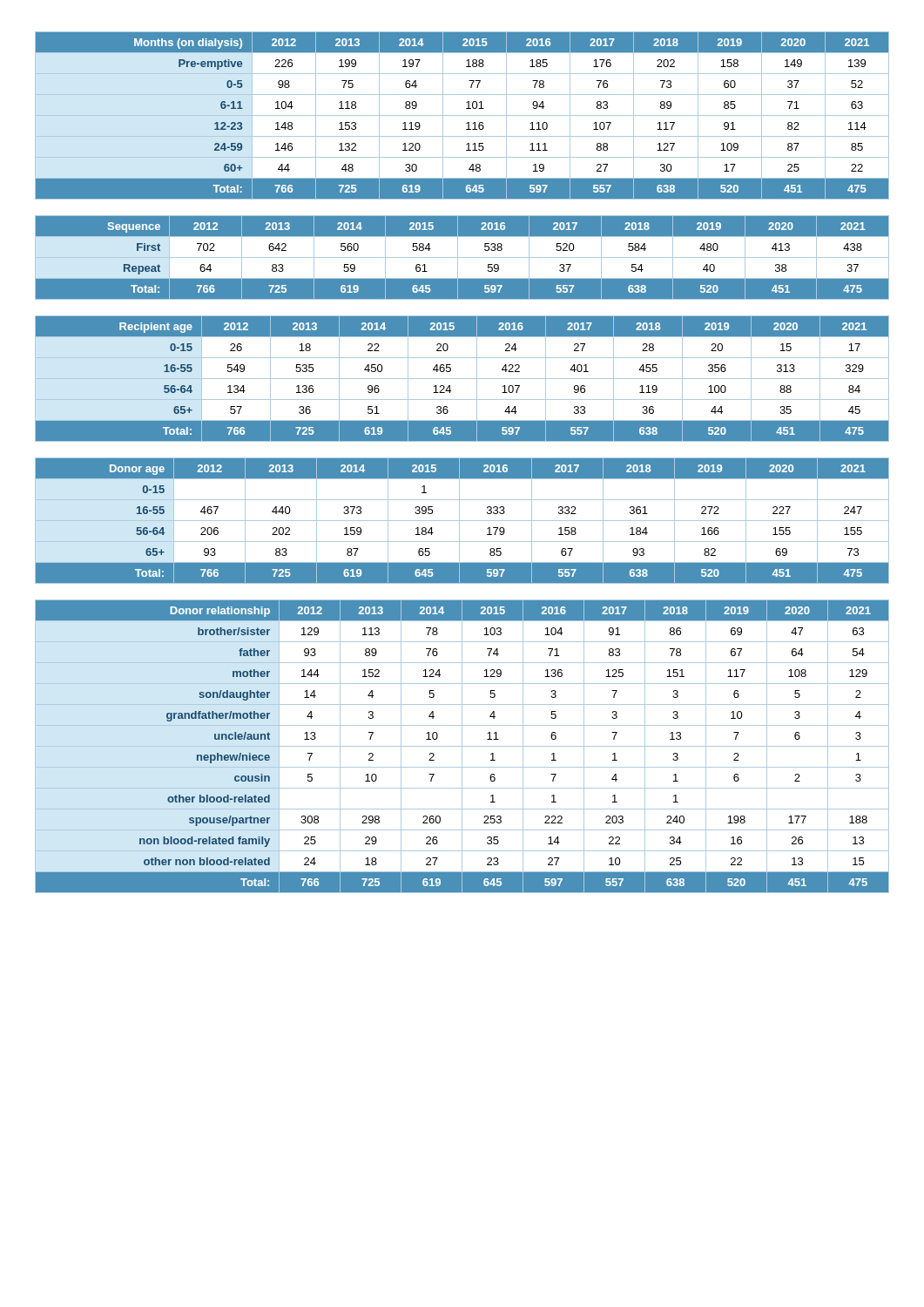924x1307 pixels.
Task: Click on the table containing "Donor age"
Action: click(x=462, y=521)
